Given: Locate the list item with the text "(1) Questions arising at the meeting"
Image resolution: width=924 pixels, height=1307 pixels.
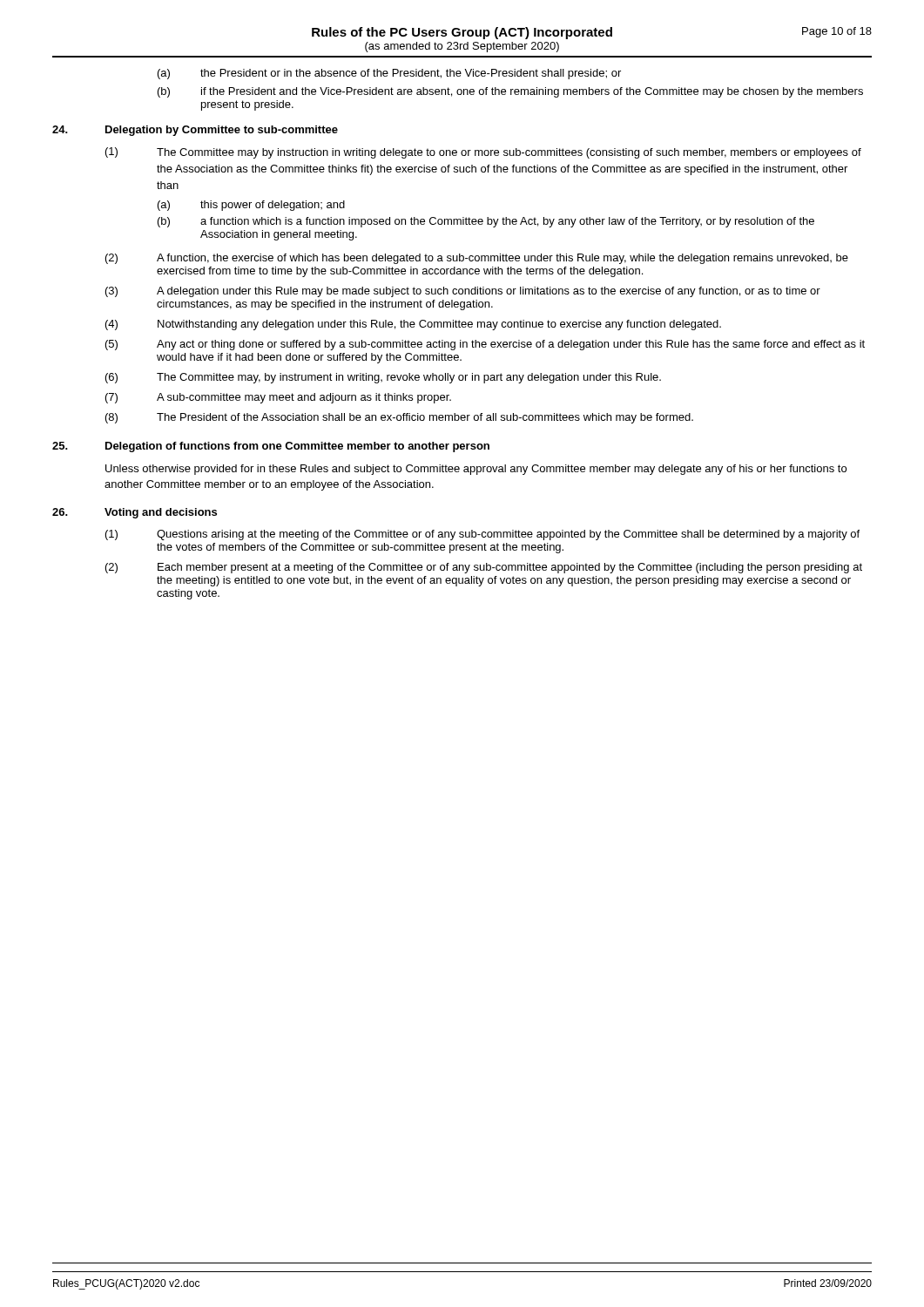Looking at the screenshot, I should pos(488,540).
